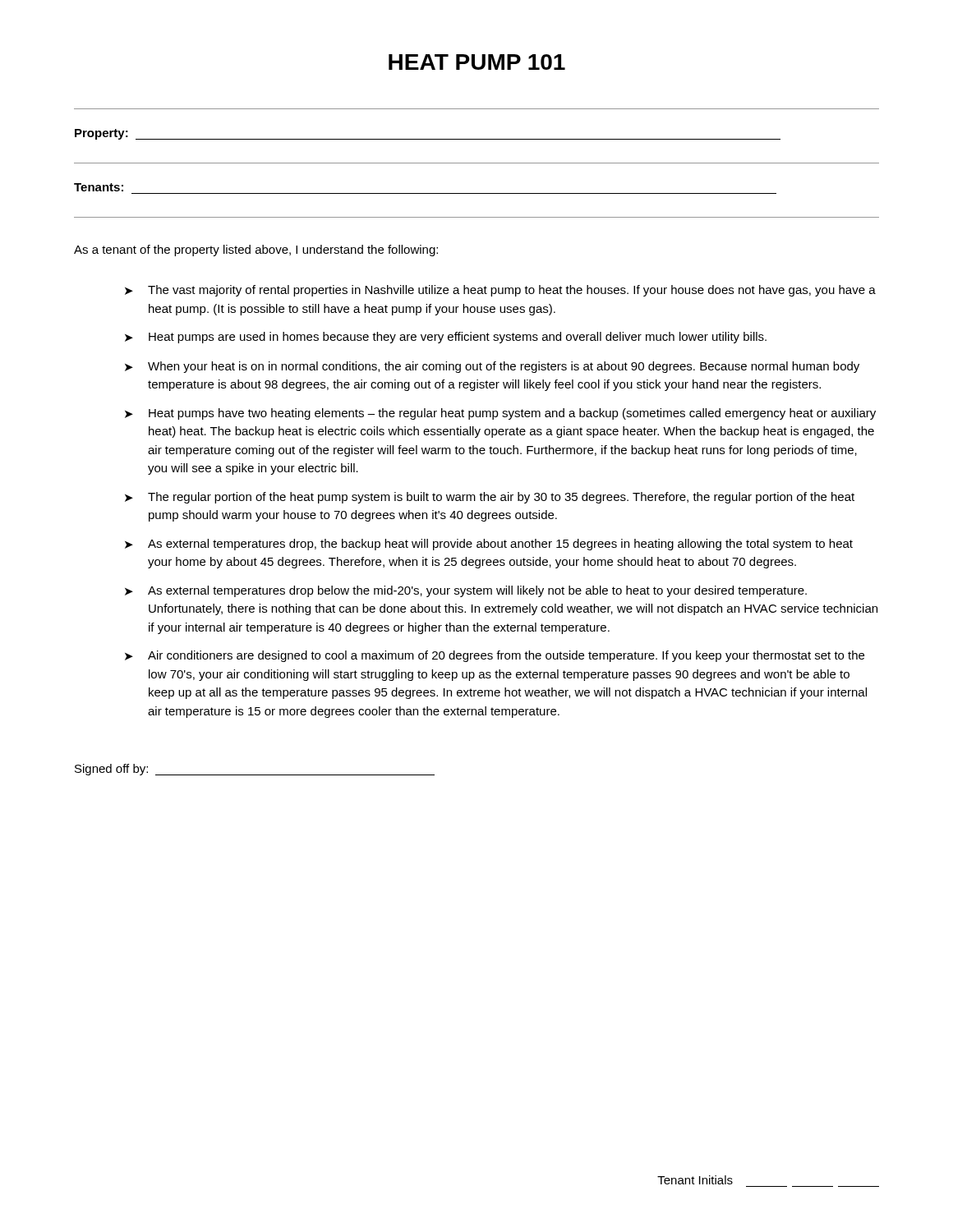Click on the element starting "HEAT PUMP 101"
The height and width of the screenshot is (1232, 953).
click(x=476, y=62)
